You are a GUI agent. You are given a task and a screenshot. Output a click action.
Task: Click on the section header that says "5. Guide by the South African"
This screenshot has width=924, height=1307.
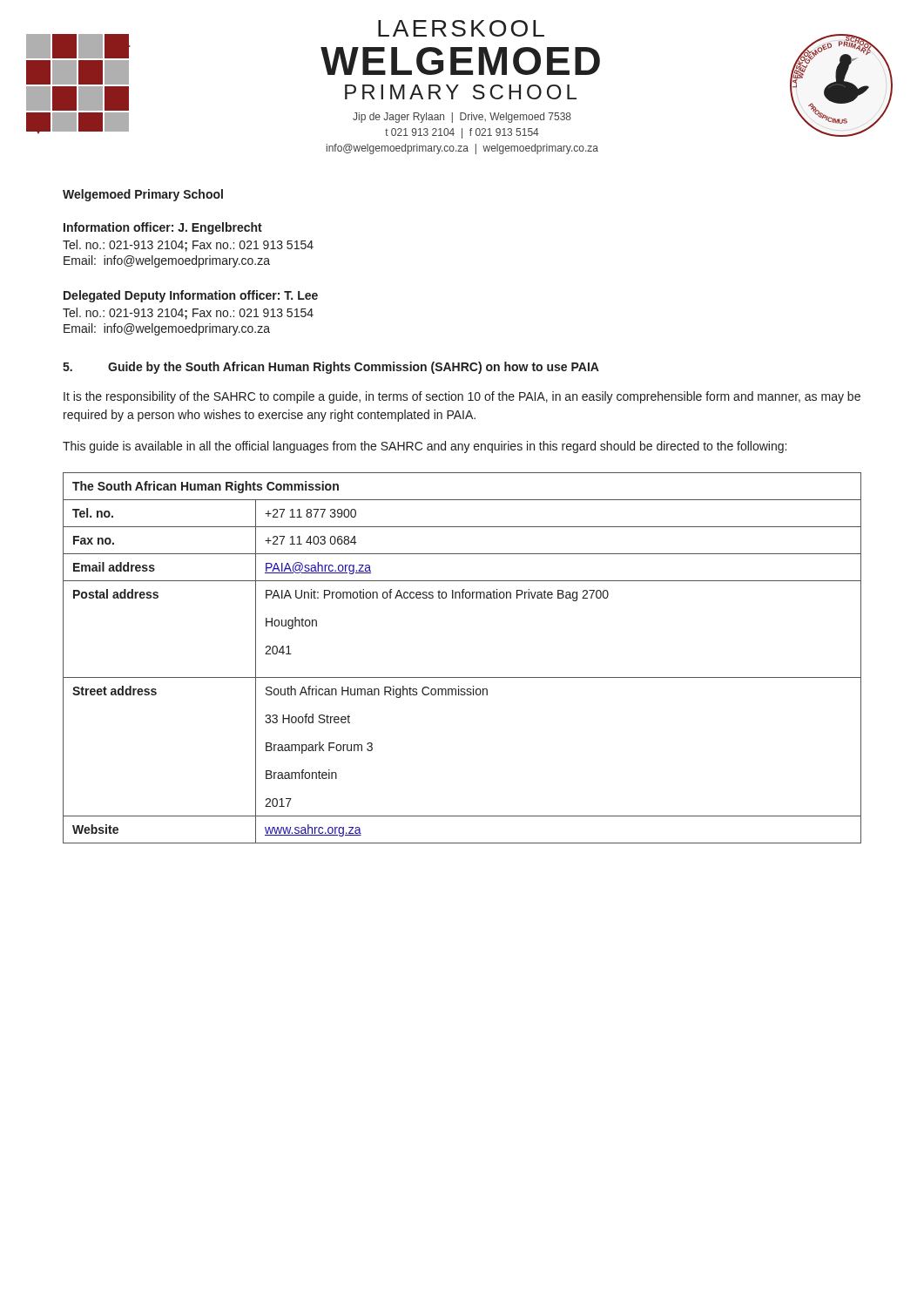click(331, 366)
